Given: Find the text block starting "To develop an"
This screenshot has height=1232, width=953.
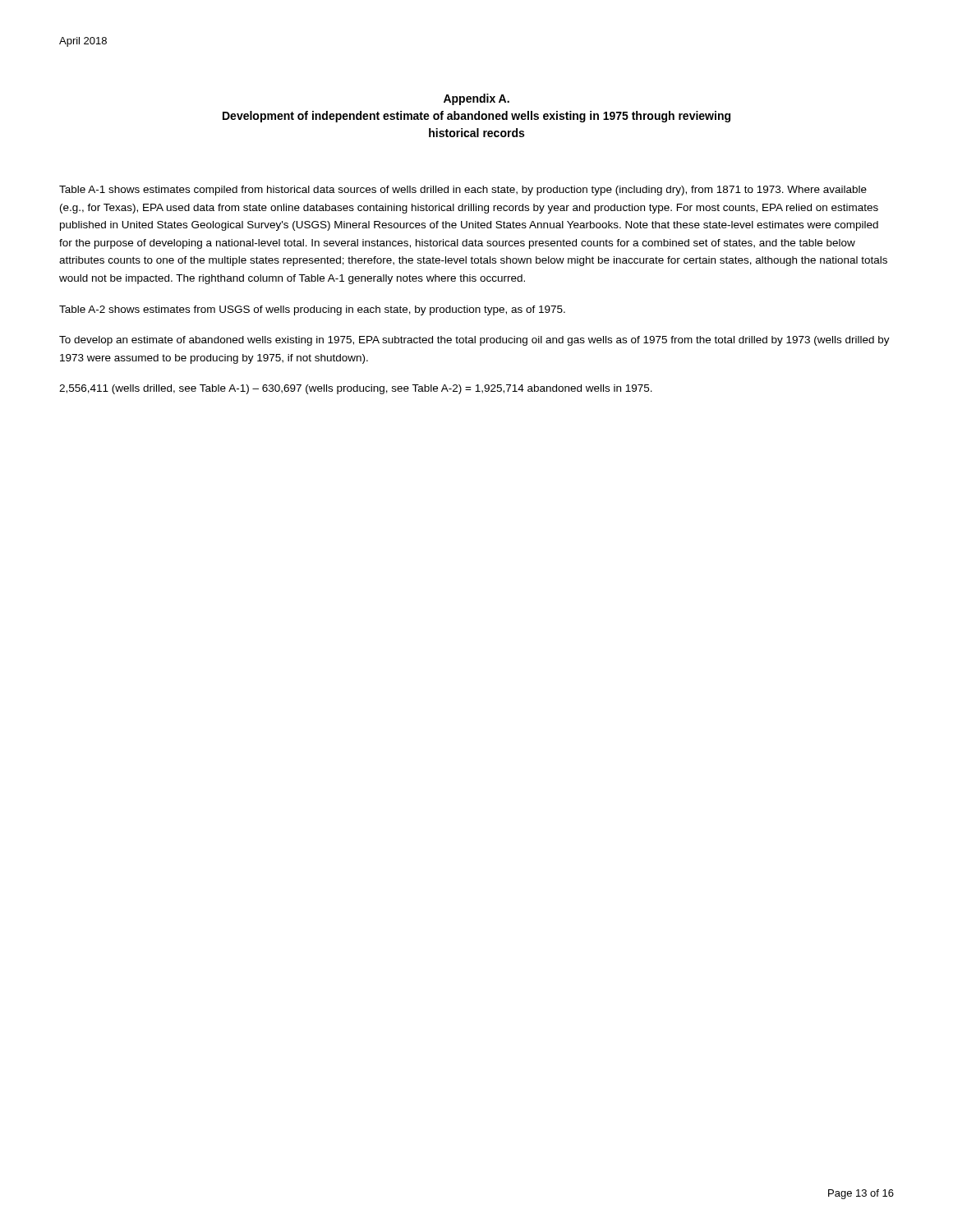Looking at the screenshot, I should click(476, 349).
